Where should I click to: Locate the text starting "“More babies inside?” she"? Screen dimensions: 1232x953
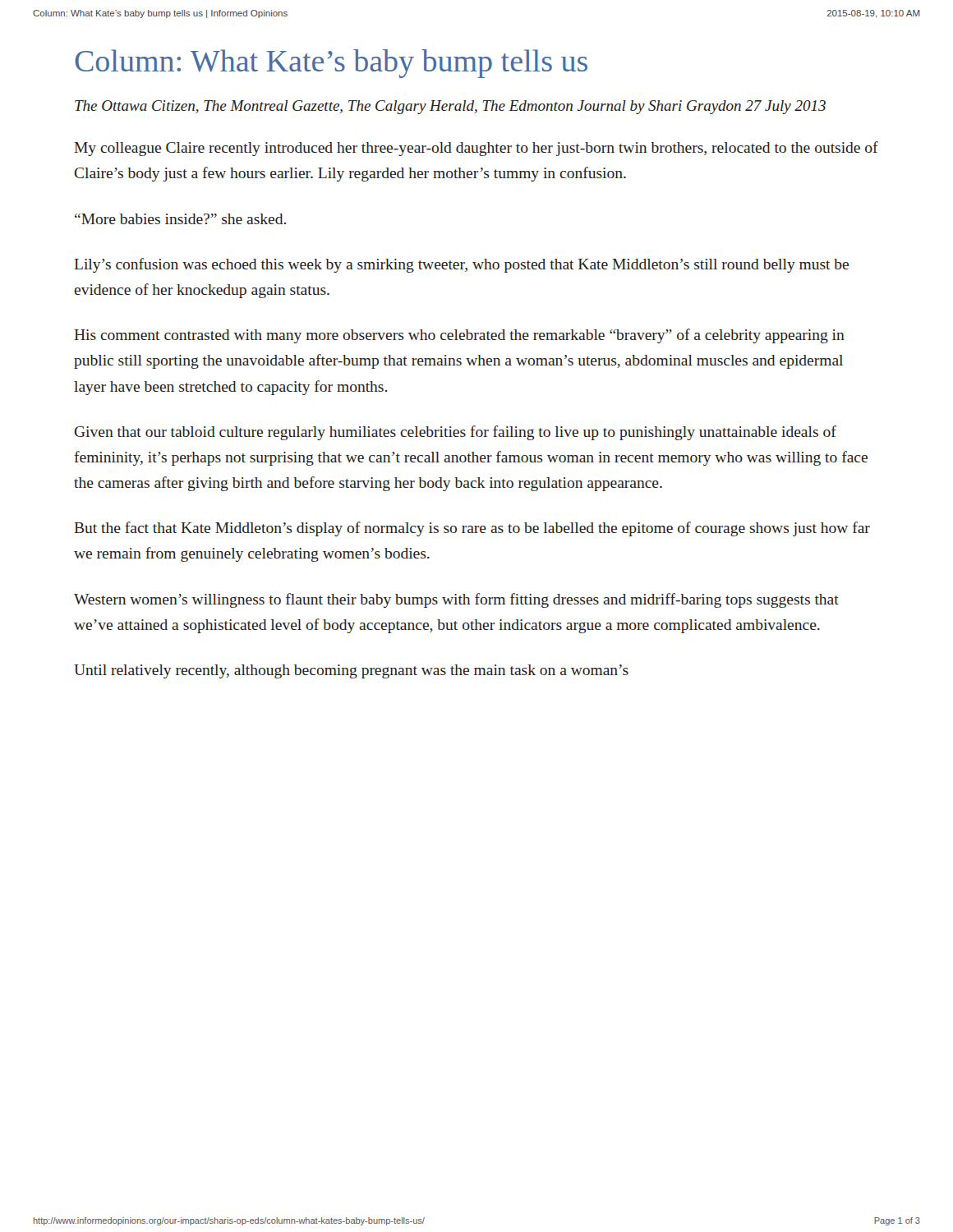(180, 219)
